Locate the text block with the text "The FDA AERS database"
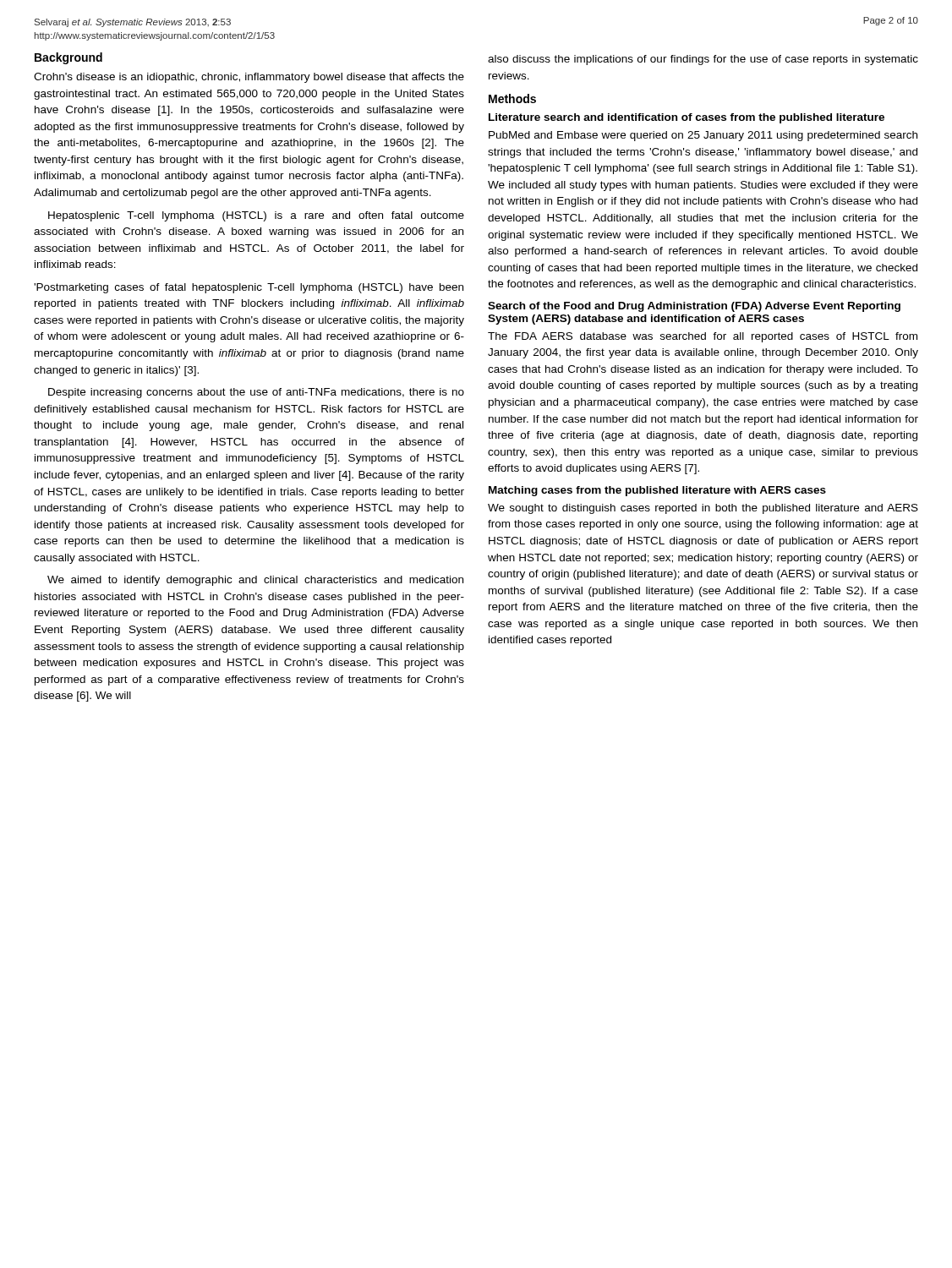The height and width of the screenshot is (1268, 952). click(703, 402)
